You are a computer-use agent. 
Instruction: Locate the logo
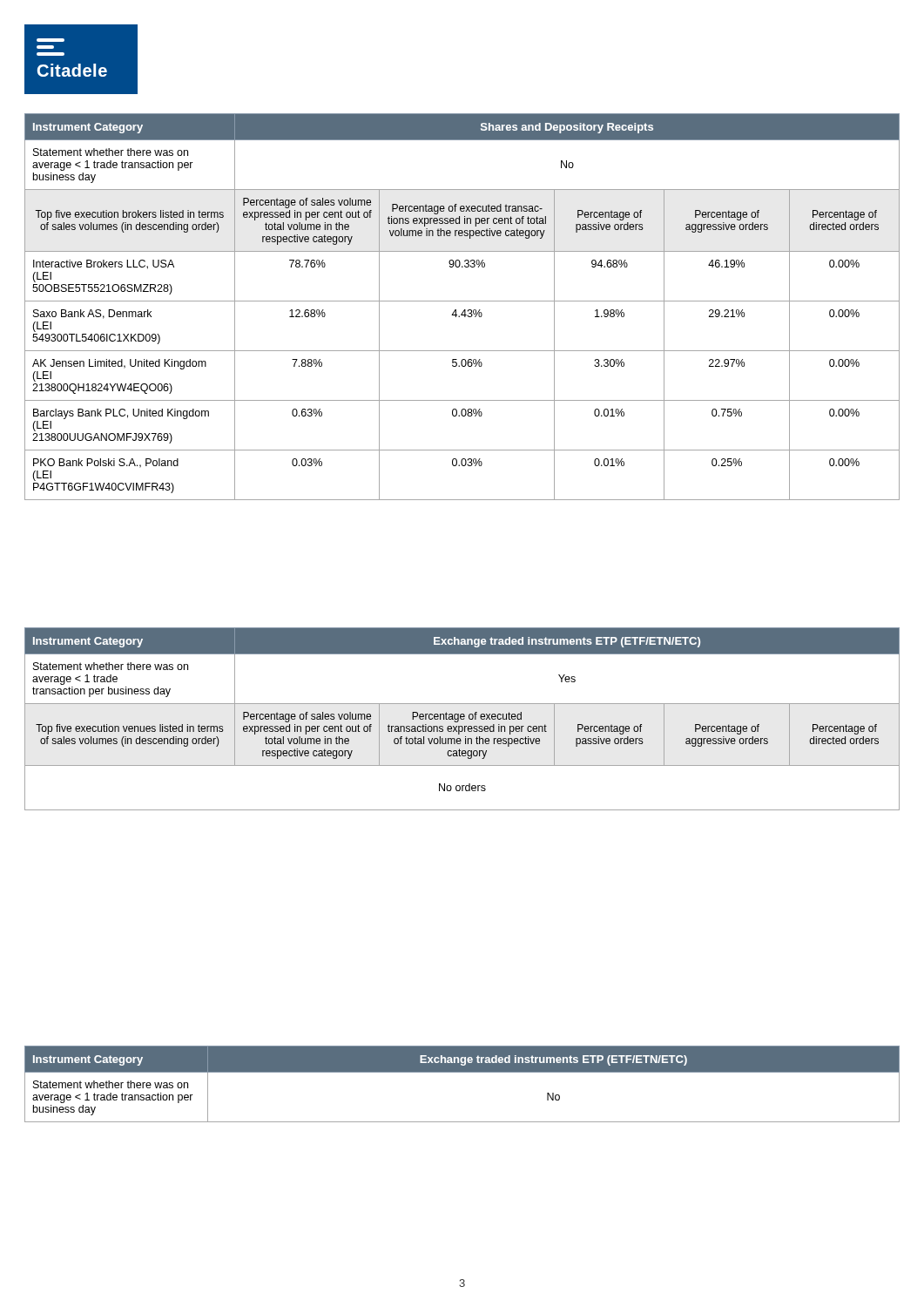click(x=81, y=59)
